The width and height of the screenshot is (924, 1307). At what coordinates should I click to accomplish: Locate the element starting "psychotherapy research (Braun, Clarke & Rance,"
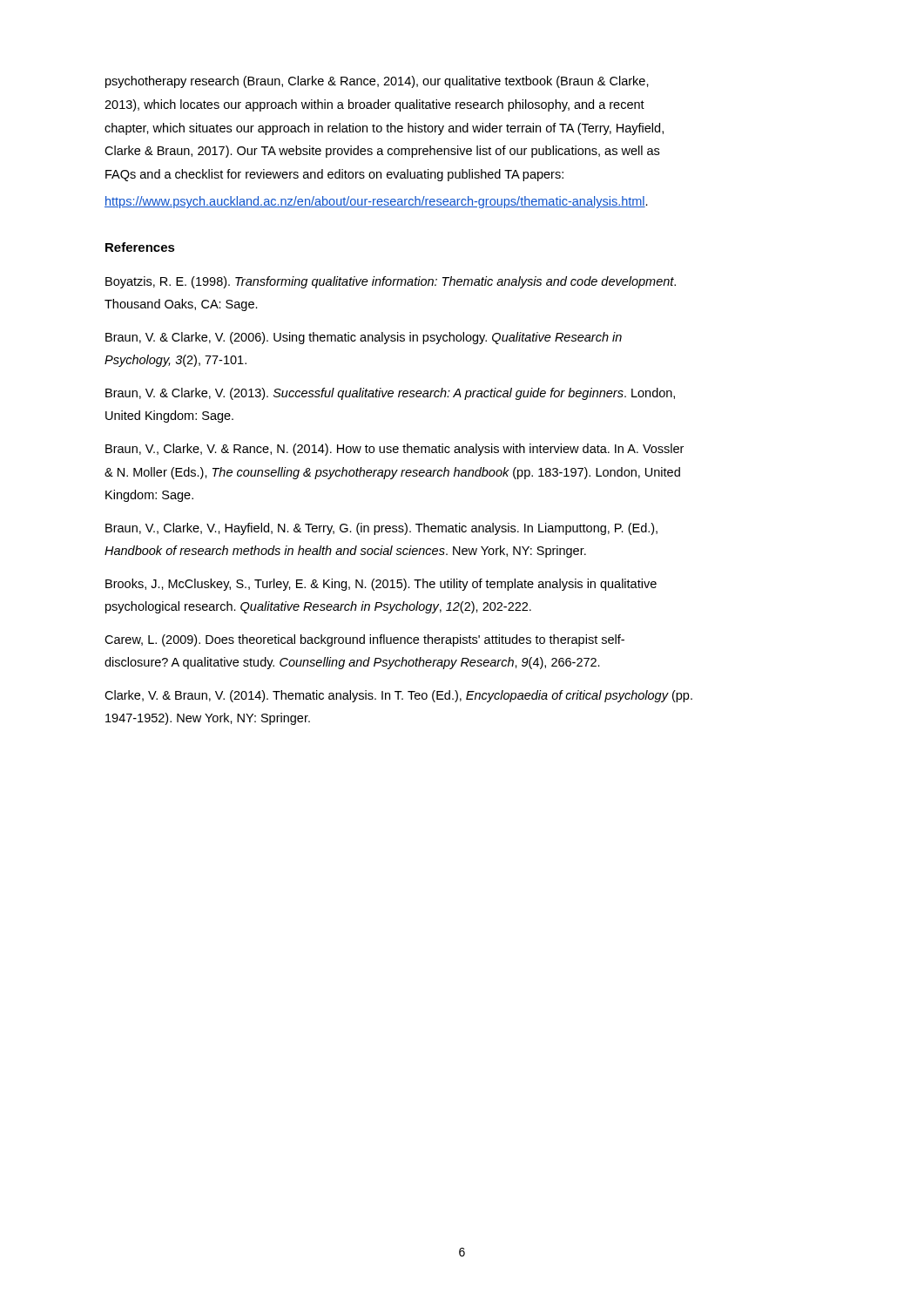(385, 128)
